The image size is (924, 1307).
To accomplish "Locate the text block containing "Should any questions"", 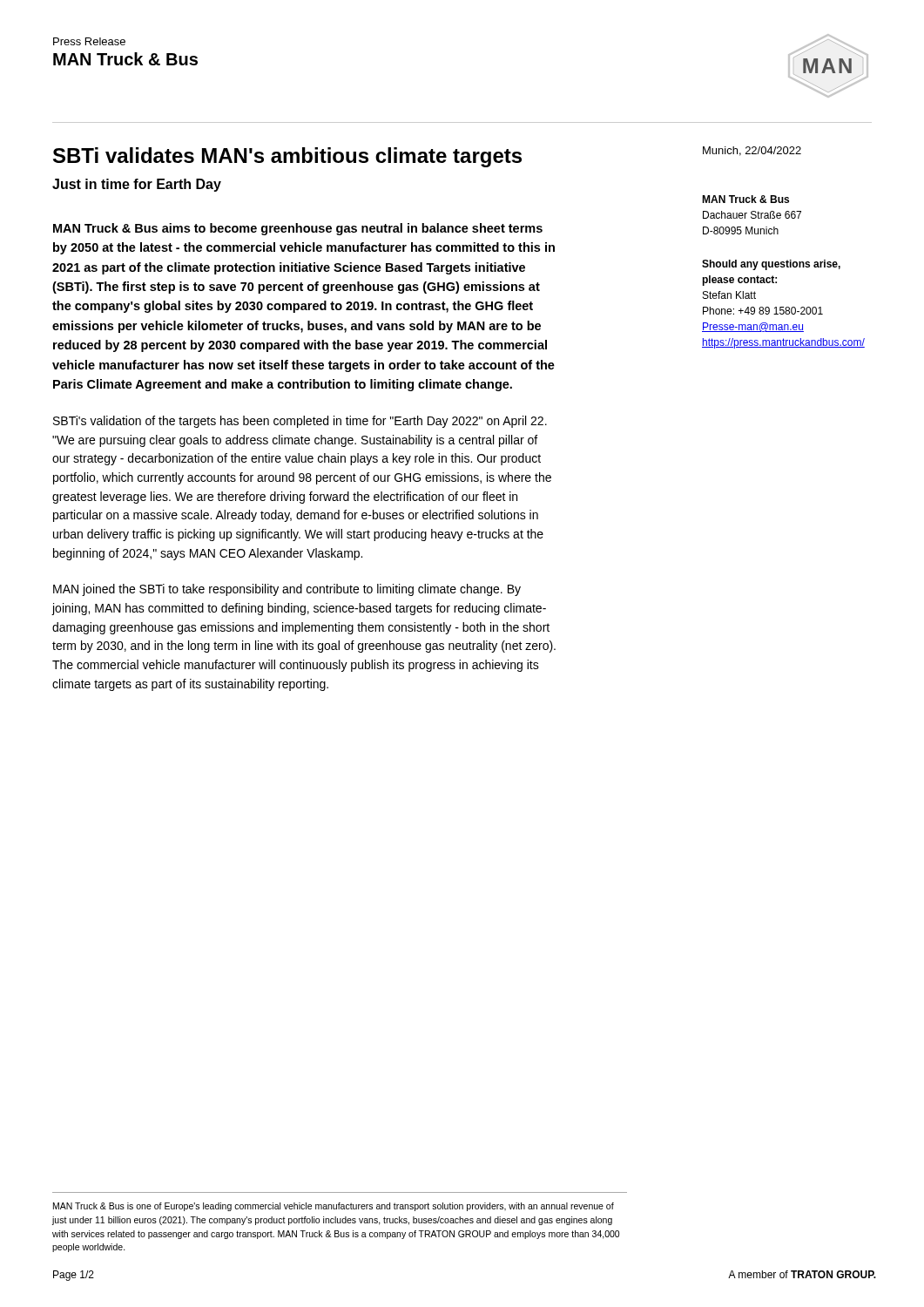I will tap(789, 303).
